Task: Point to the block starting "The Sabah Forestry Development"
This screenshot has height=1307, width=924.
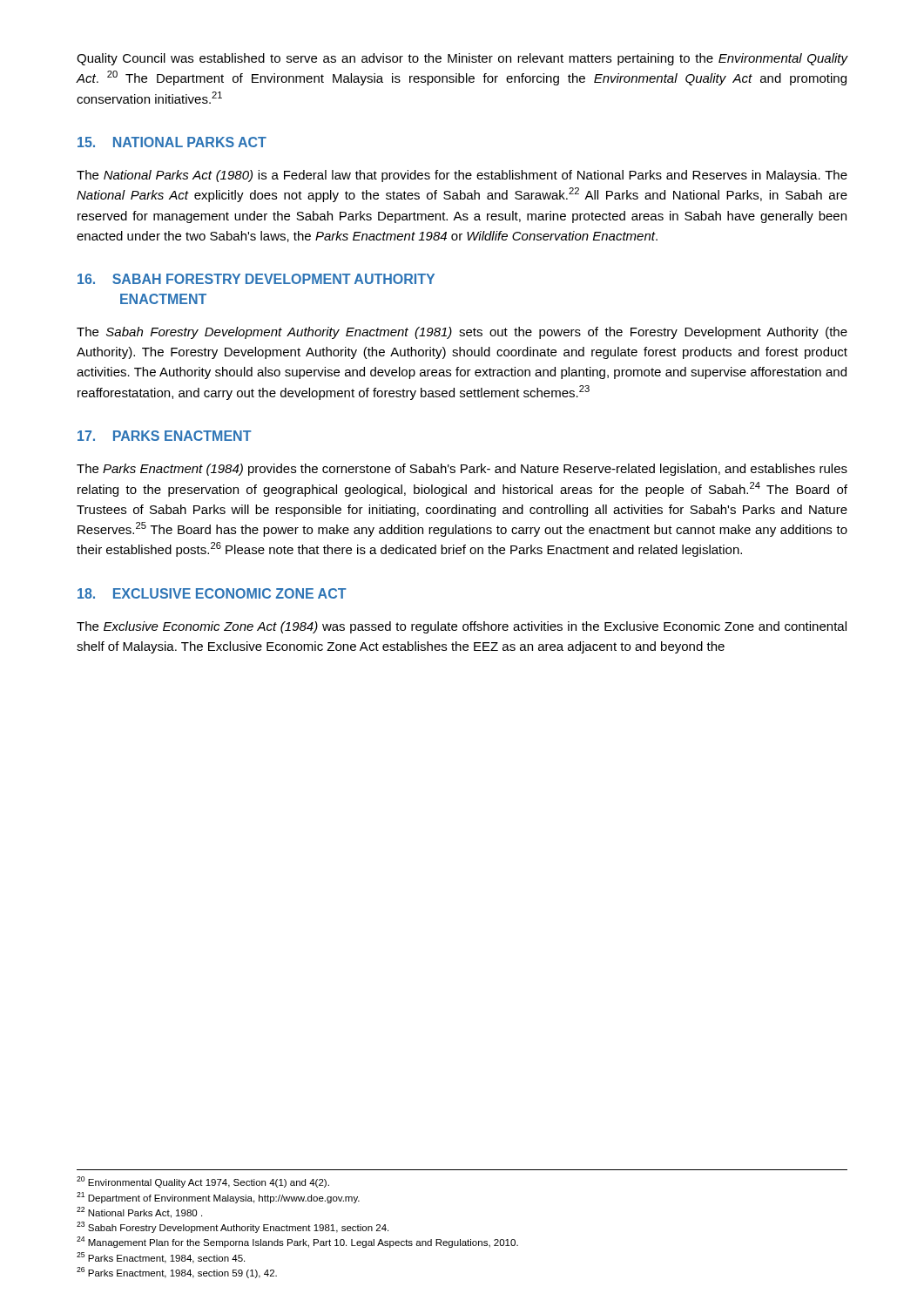Action: [462, 362]
